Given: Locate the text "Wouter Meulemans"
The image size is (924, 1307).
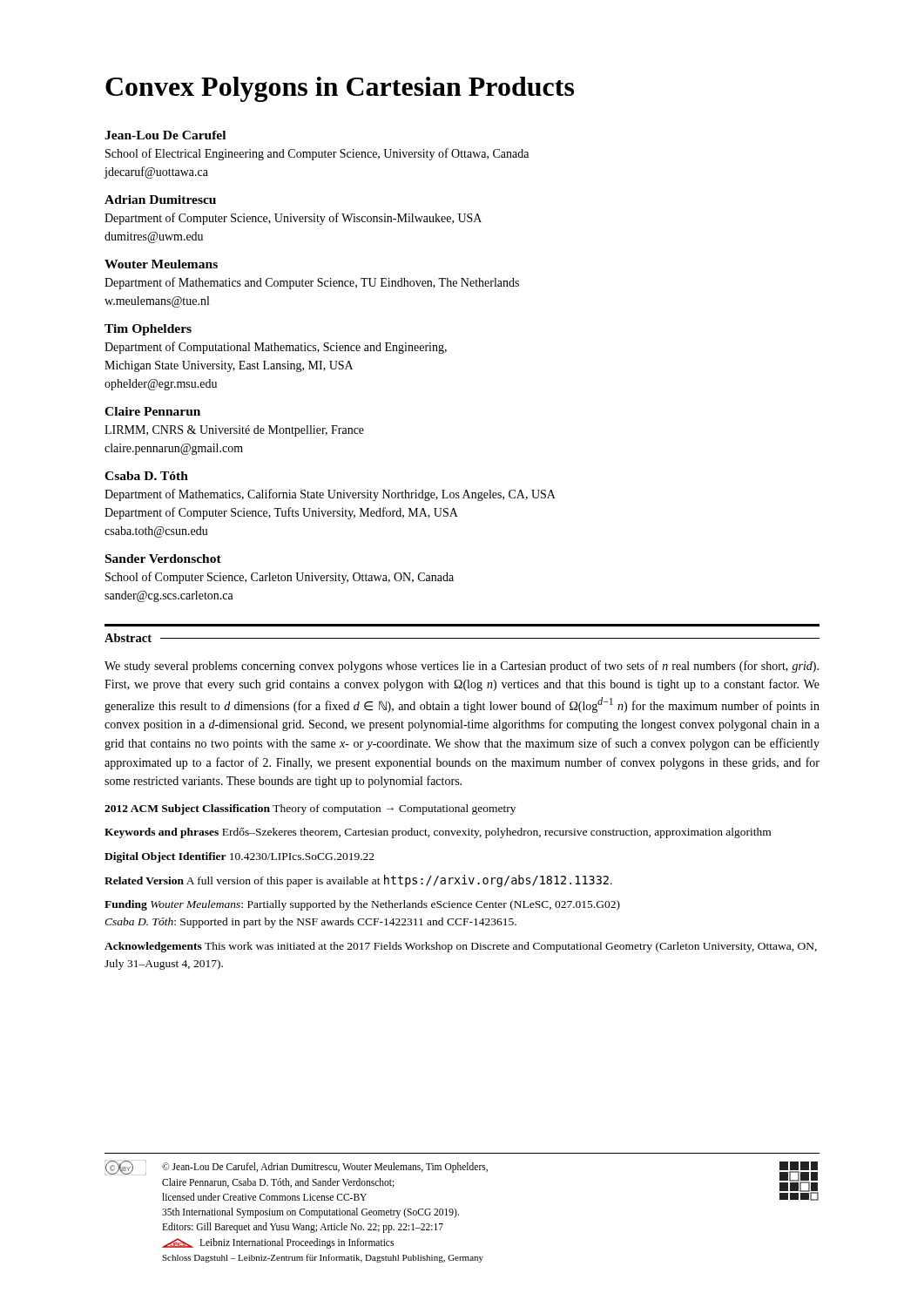Looking at the screenshot, I should pyautogui.click(x=161, y=264).
